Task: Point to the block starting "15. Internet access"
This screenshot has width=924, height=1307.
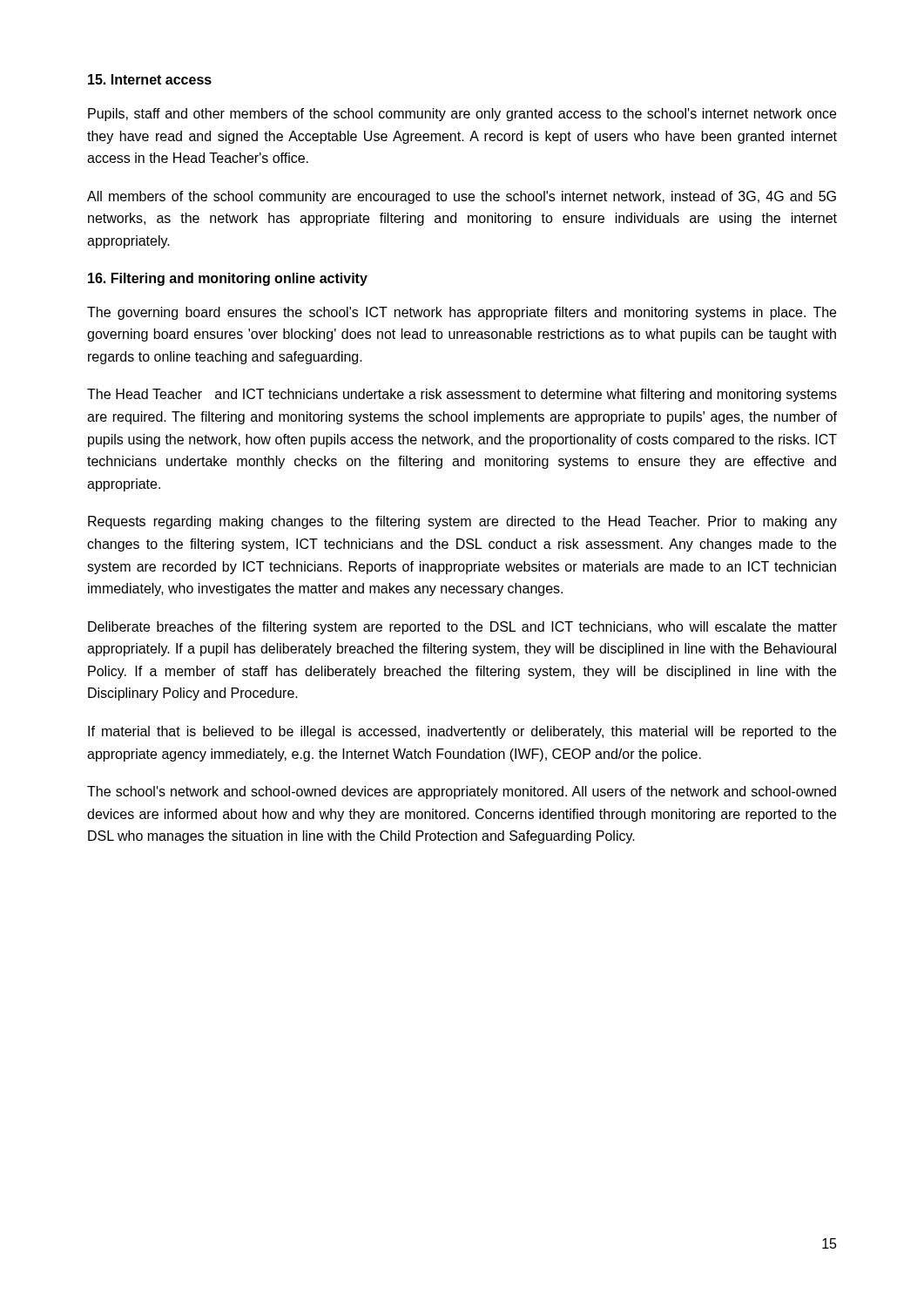Action: (149, 80)
